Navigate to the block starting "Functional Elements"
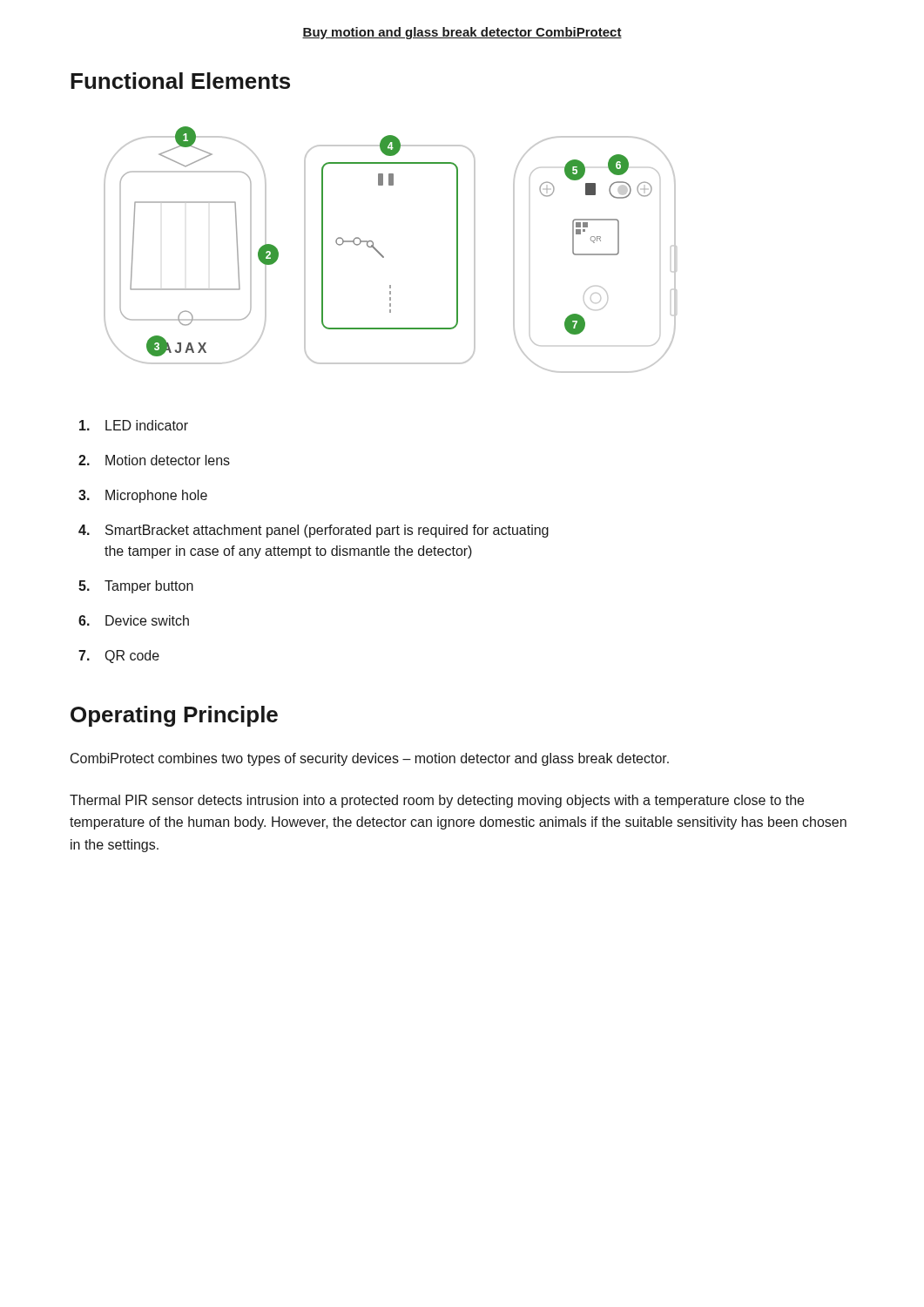Image resolution: width=924 pixels, height=1307 pixels. (180, 81)
